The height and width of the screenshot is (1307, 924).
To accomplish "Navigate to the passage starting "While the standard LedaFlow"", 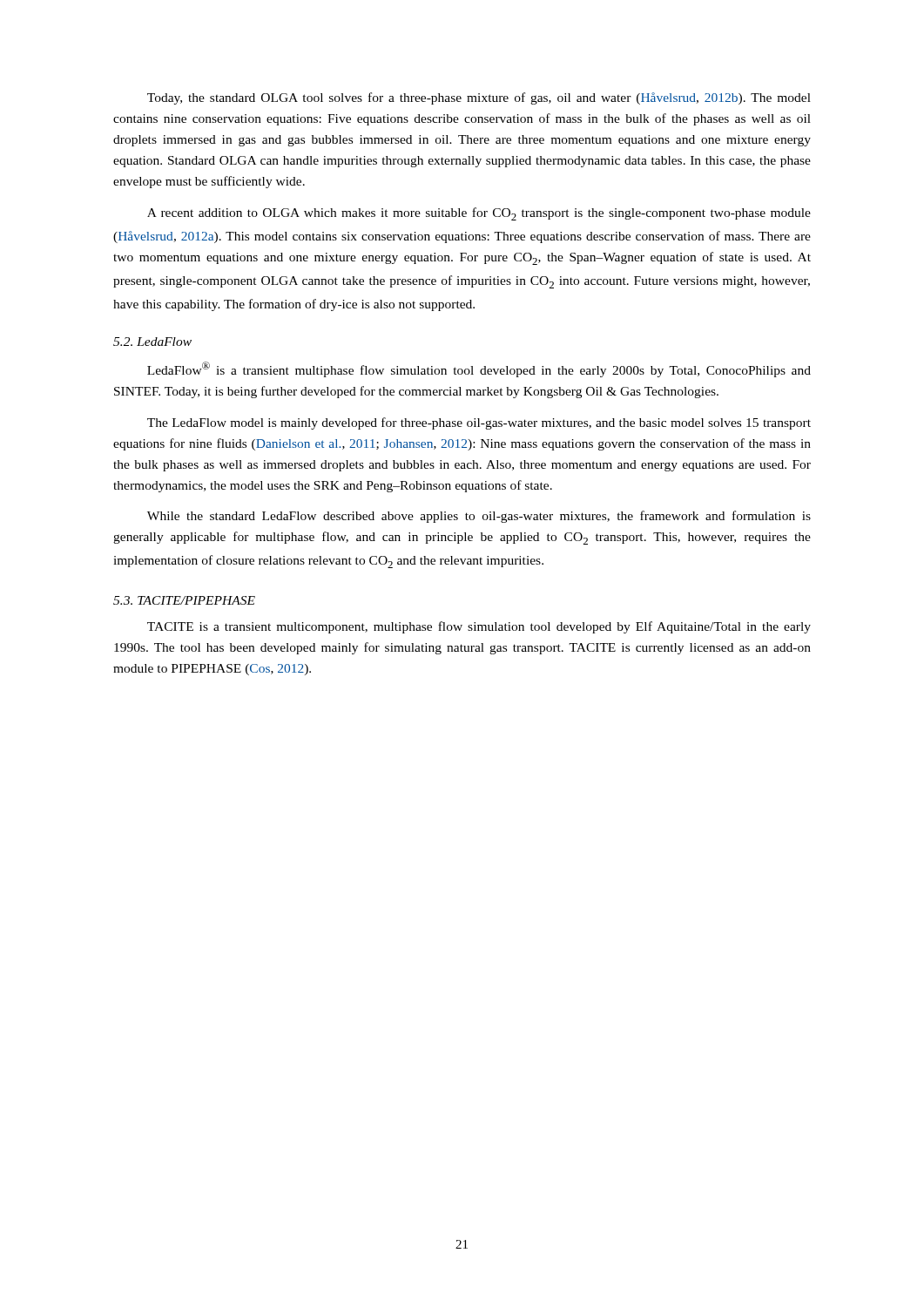I will (x=462, y=540).
